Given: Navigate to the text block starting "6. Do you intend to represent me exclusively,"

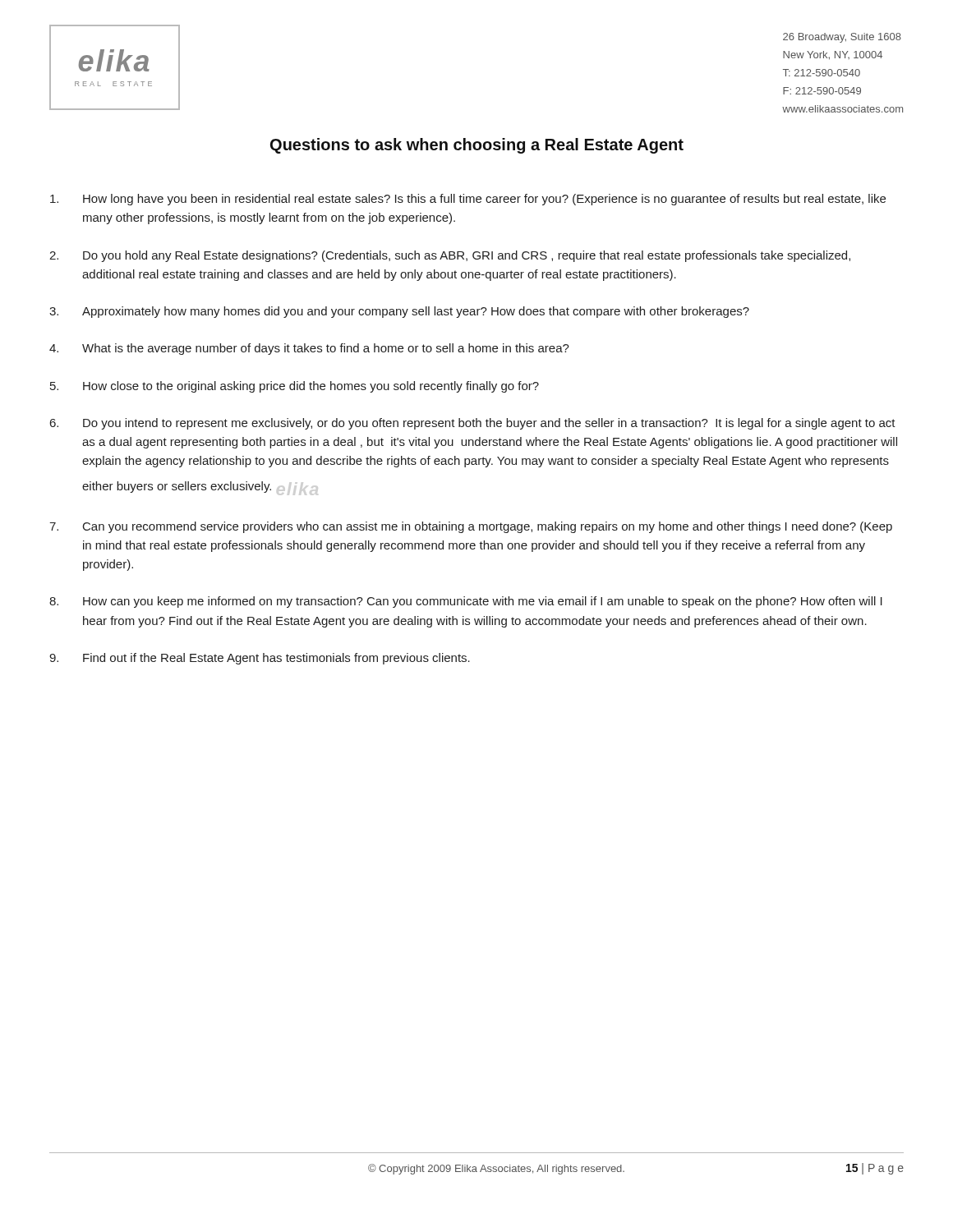Looking at the screenshot, I should click(x=476, y=456).
